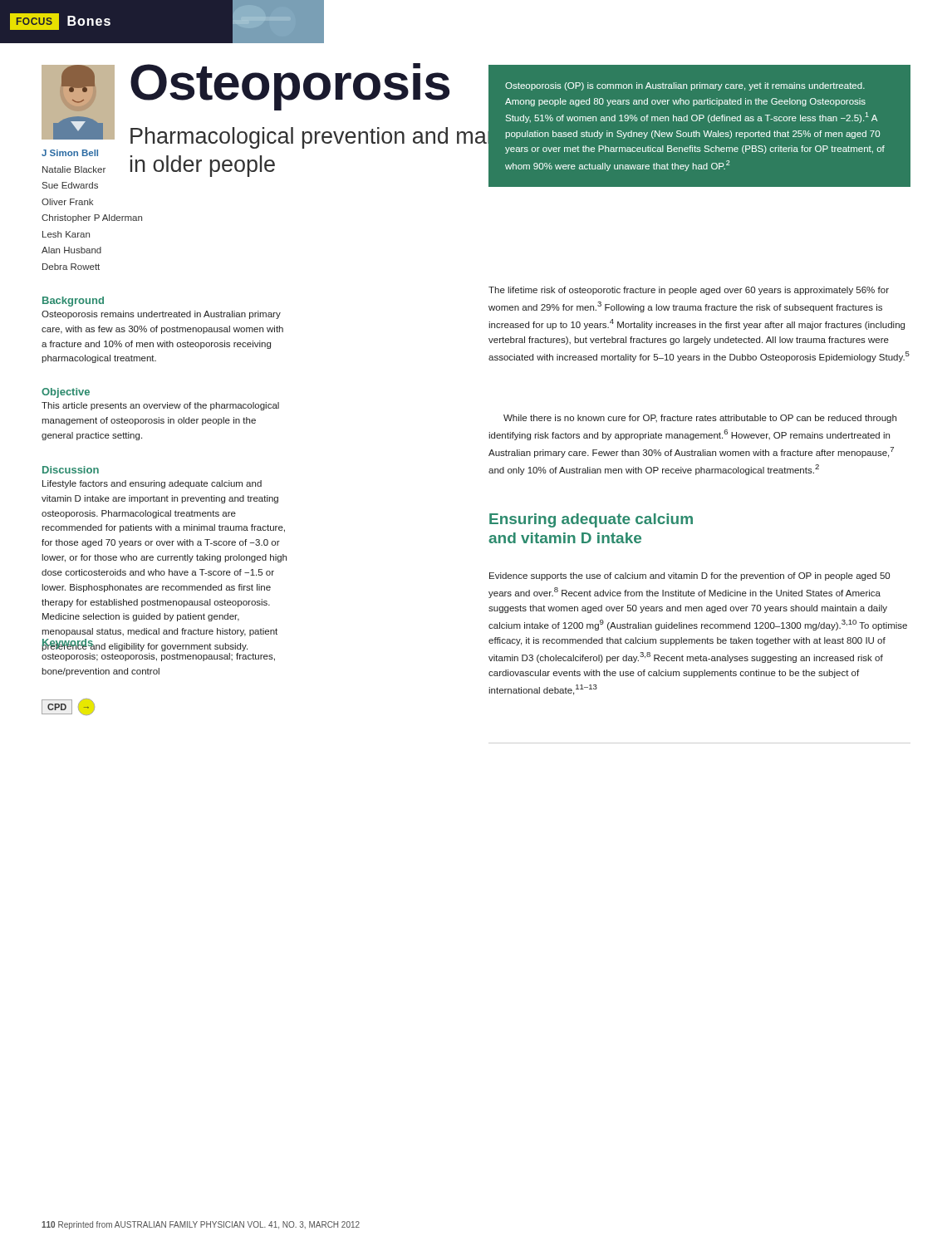Locate the text that says "CPD →"
The height and width of the screenshot is (1246, 952).
tap(69, 707)
